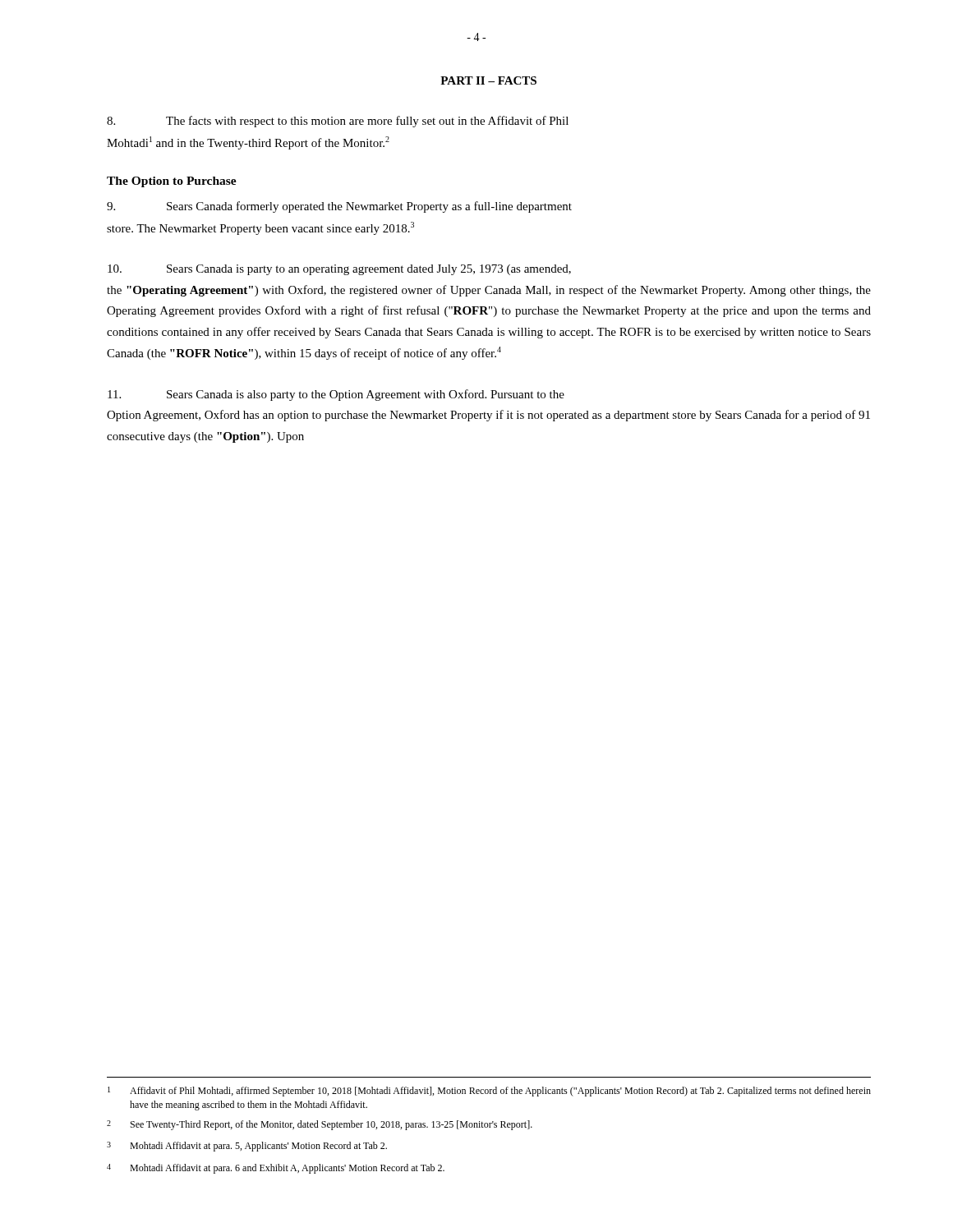Screen dimensions: 1232x953
Task: Click on the footnote with the text "3 Mohtadi Affidavit"
Action: pyautogui.click(x=247, y=1147)
